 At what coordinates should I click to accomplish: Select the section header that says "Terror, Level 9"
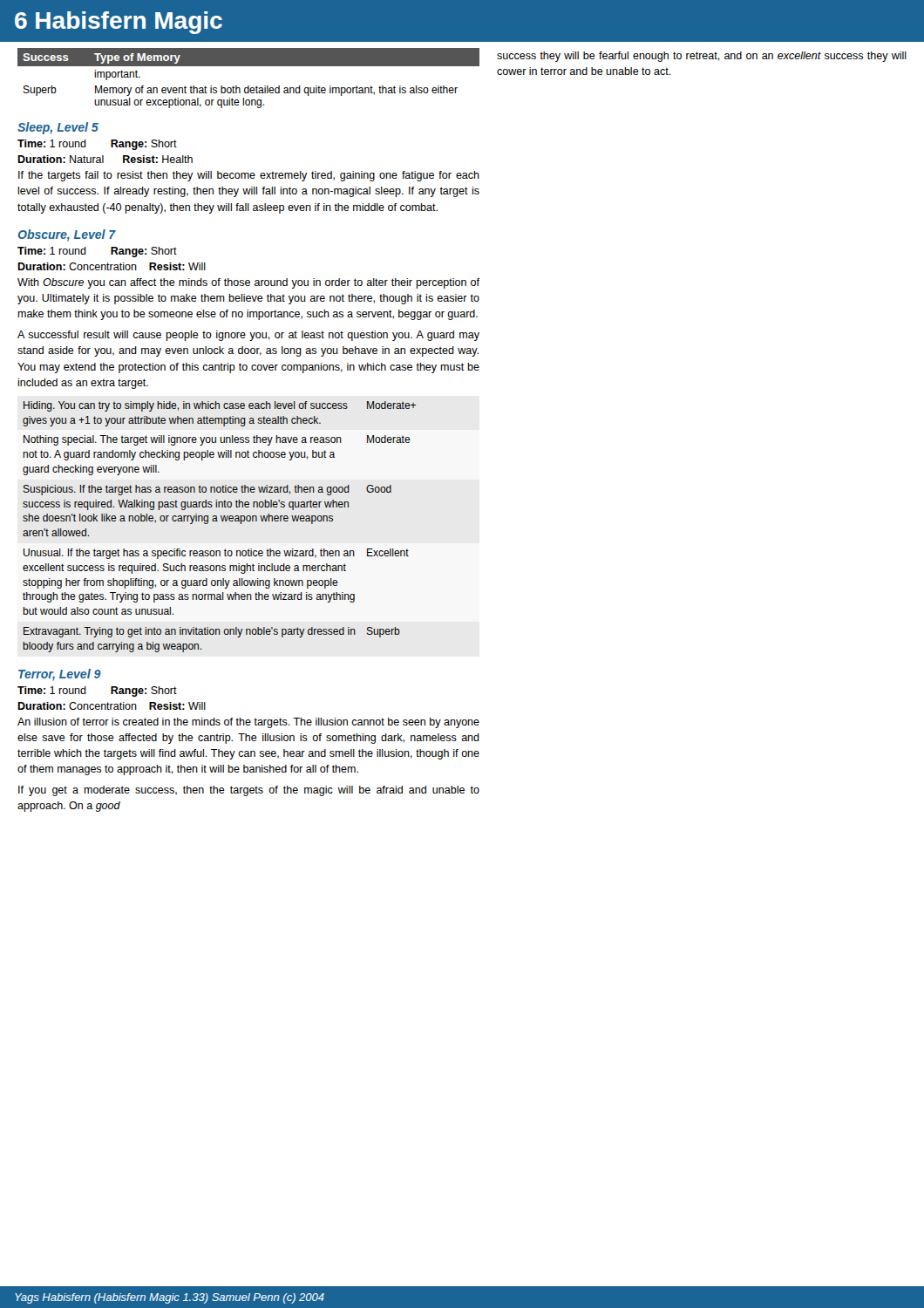click(x=59, y=674)
